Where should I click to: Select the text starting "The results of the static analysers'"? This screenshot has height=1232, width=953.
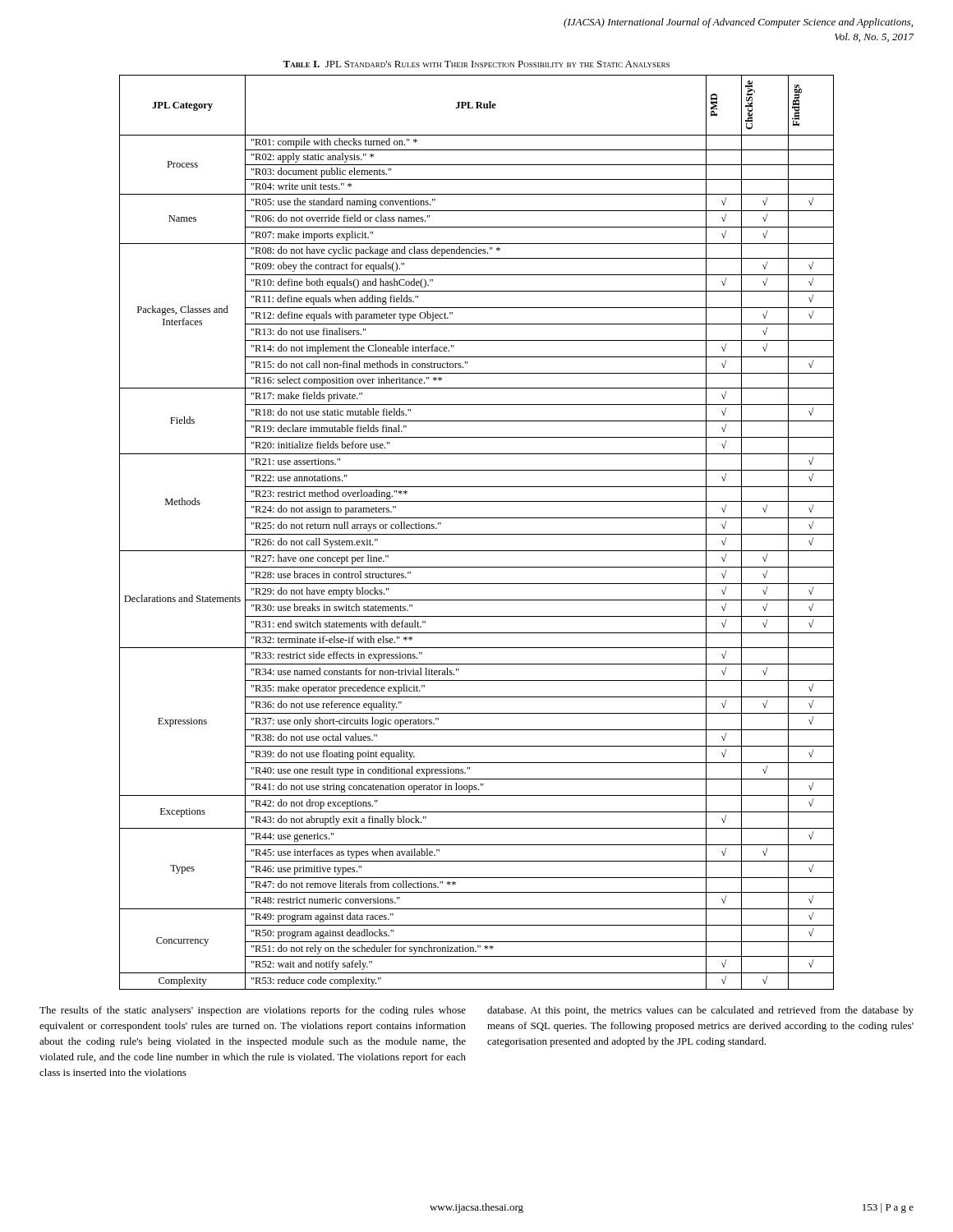[253, 1041]
